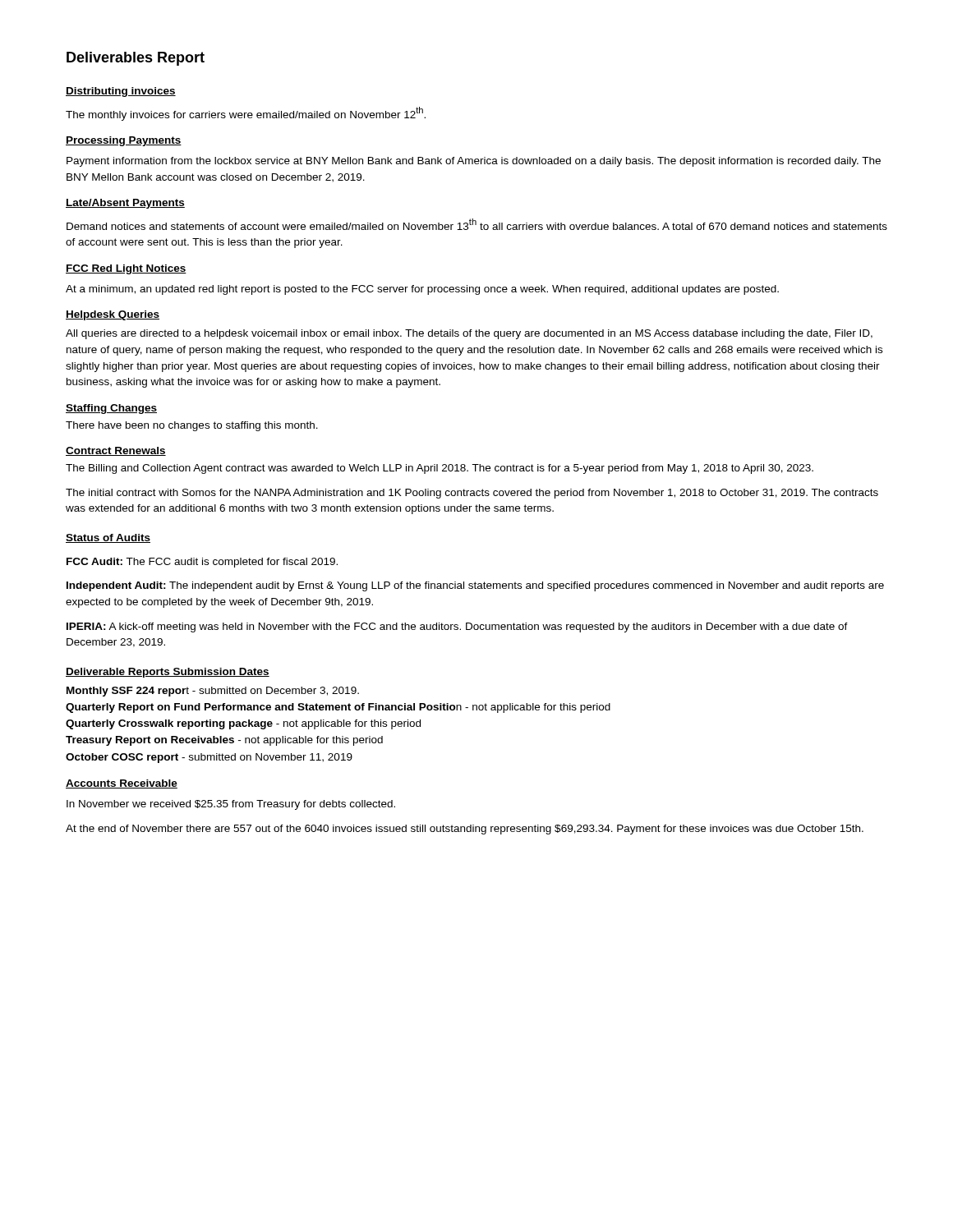Navigate to the block starting "Distributing invoices"
953x1232 pixels.
coord(121,91)
